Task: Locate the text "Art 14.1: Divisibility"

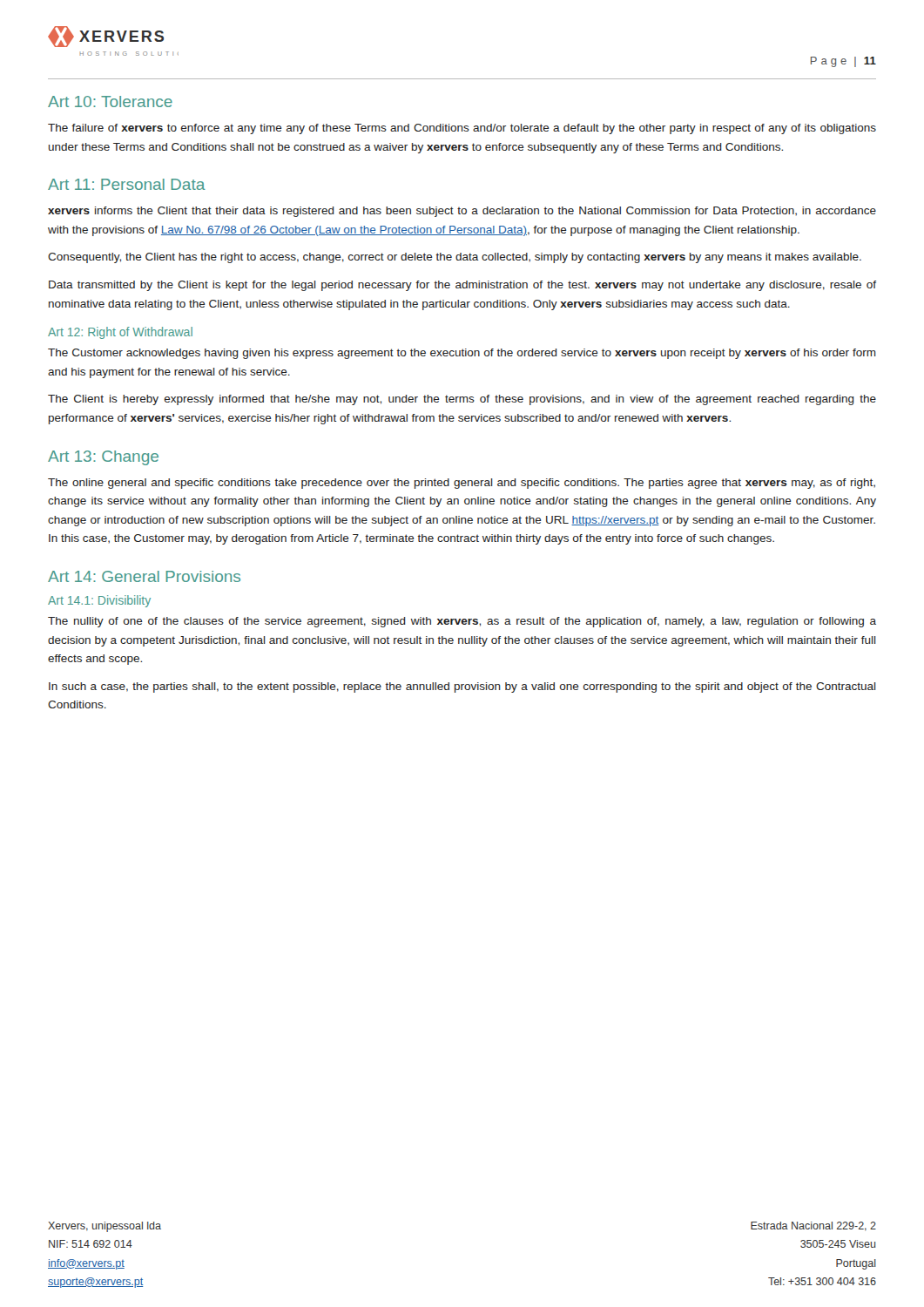Action: pyautogui.click(x=99, y=600)
